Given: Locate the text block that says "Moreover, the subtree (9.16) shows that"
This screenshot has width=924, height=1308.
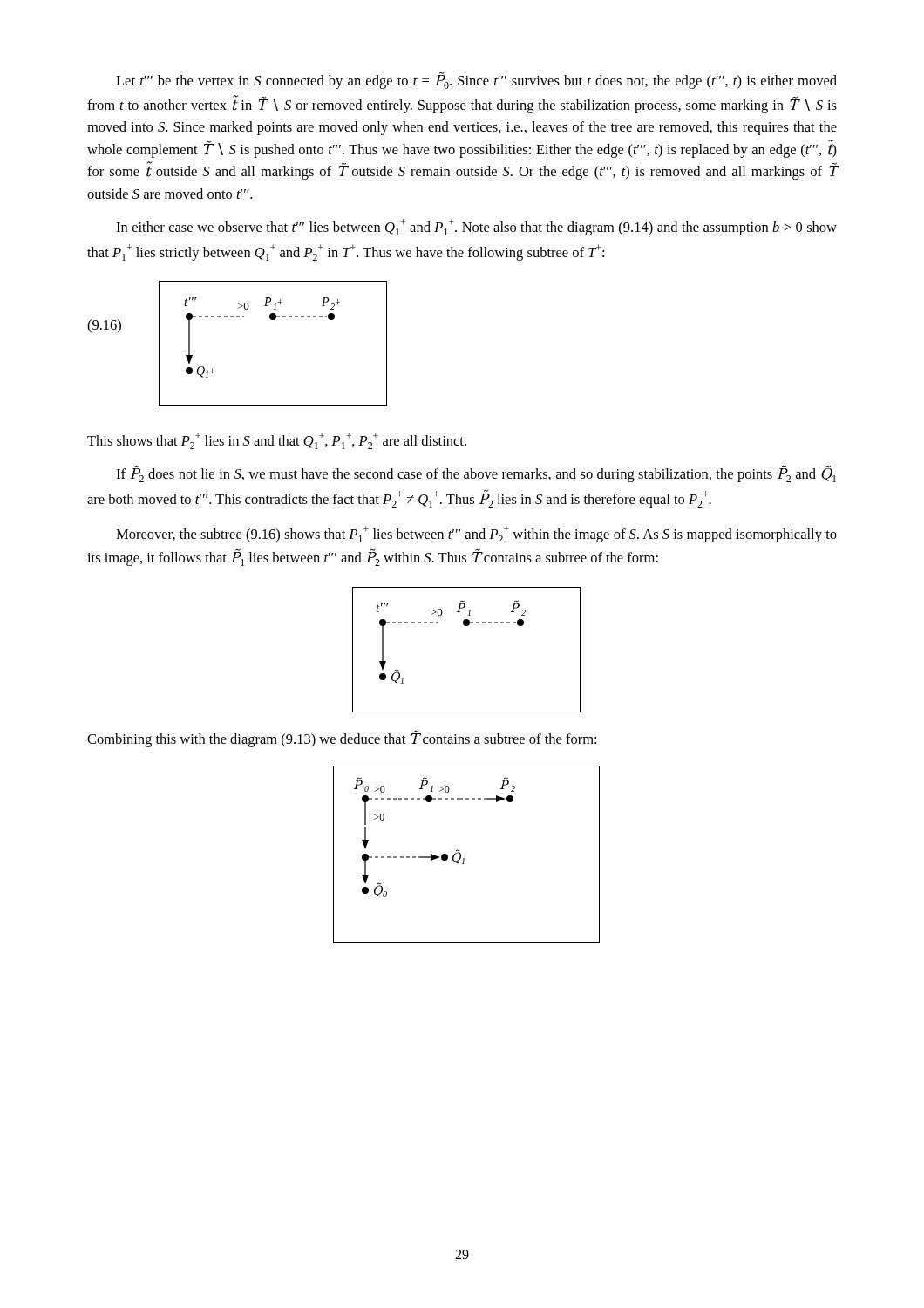Looking at the screenshot, I should pos(462,546).
